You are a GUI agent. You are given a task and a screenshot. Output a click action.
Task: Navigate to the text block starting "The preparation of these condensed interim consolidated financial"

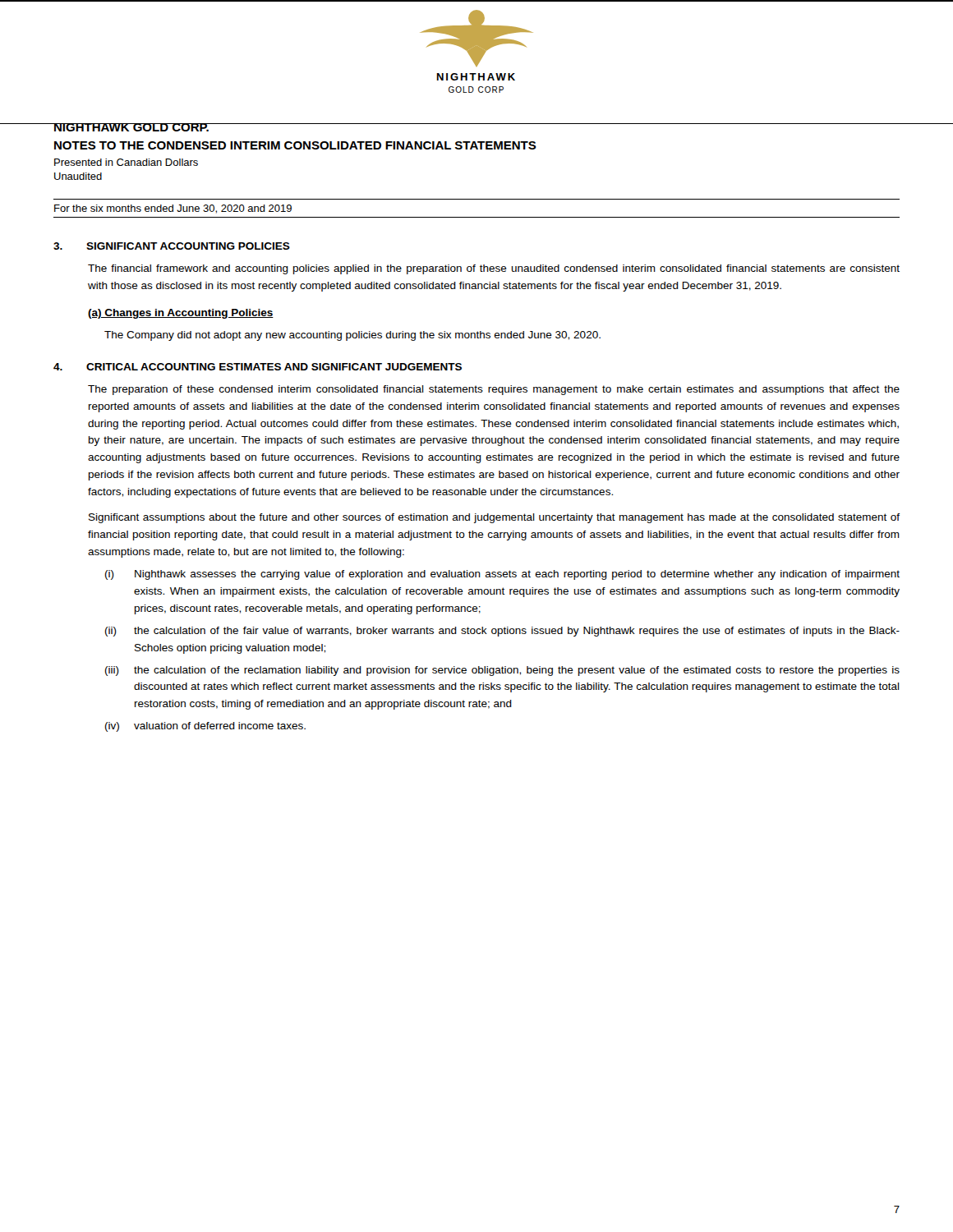pos(494,440)
